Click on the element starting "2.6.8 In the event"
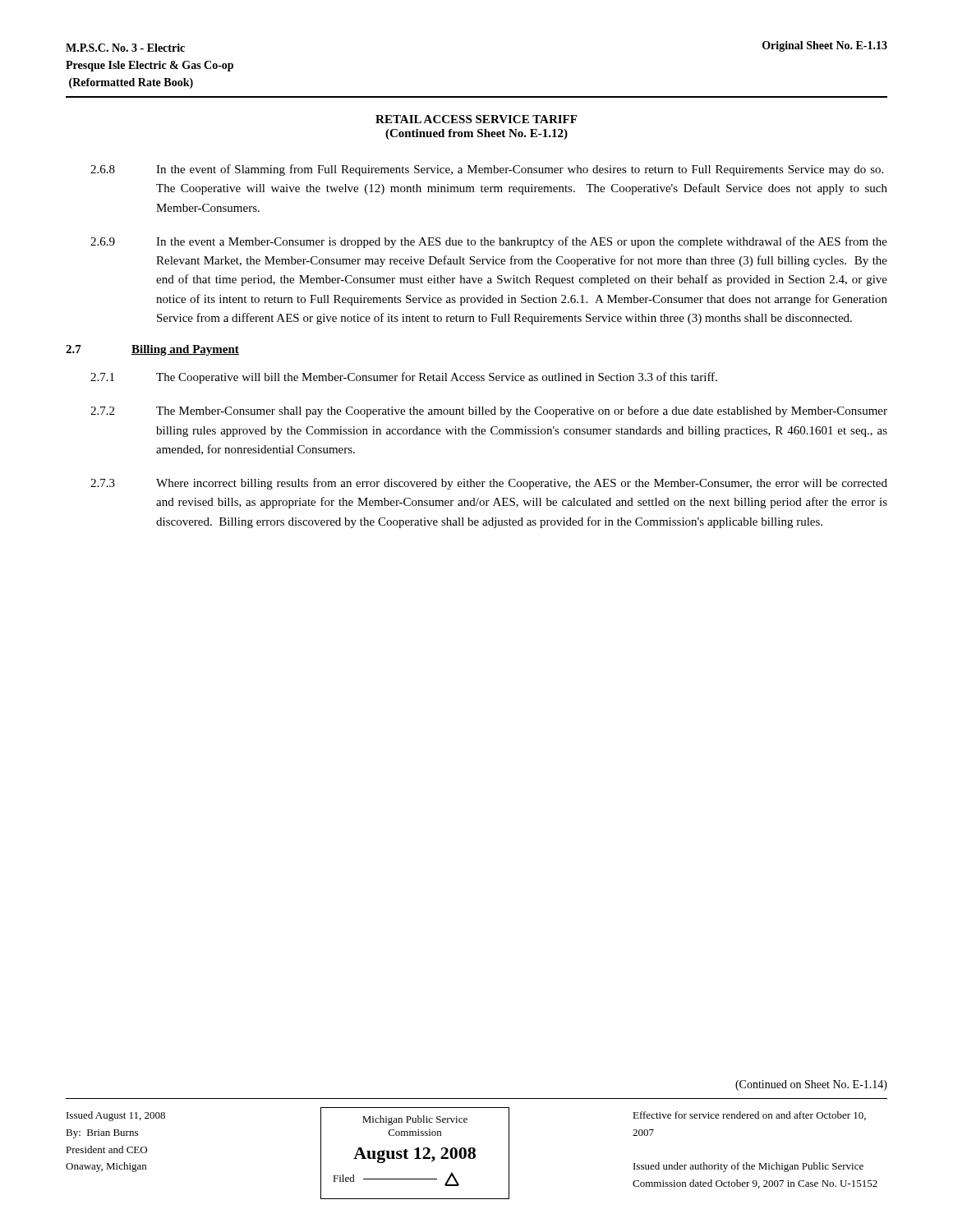Viewport: 953px width, 1232px height. 476,189
